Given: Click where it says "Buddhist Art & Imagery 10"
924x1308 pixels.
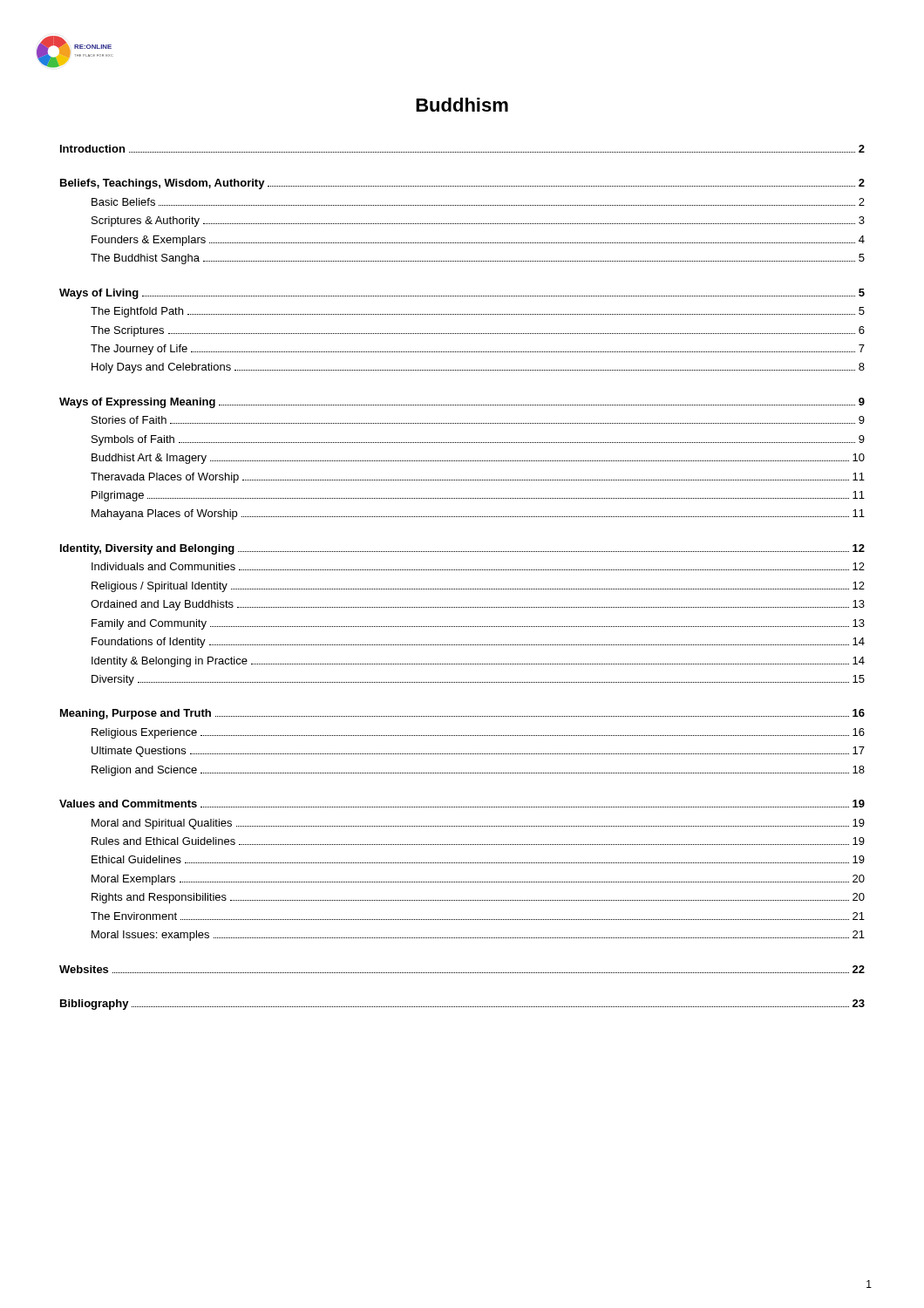Looking at the screenshot, I should coord(478,458).
